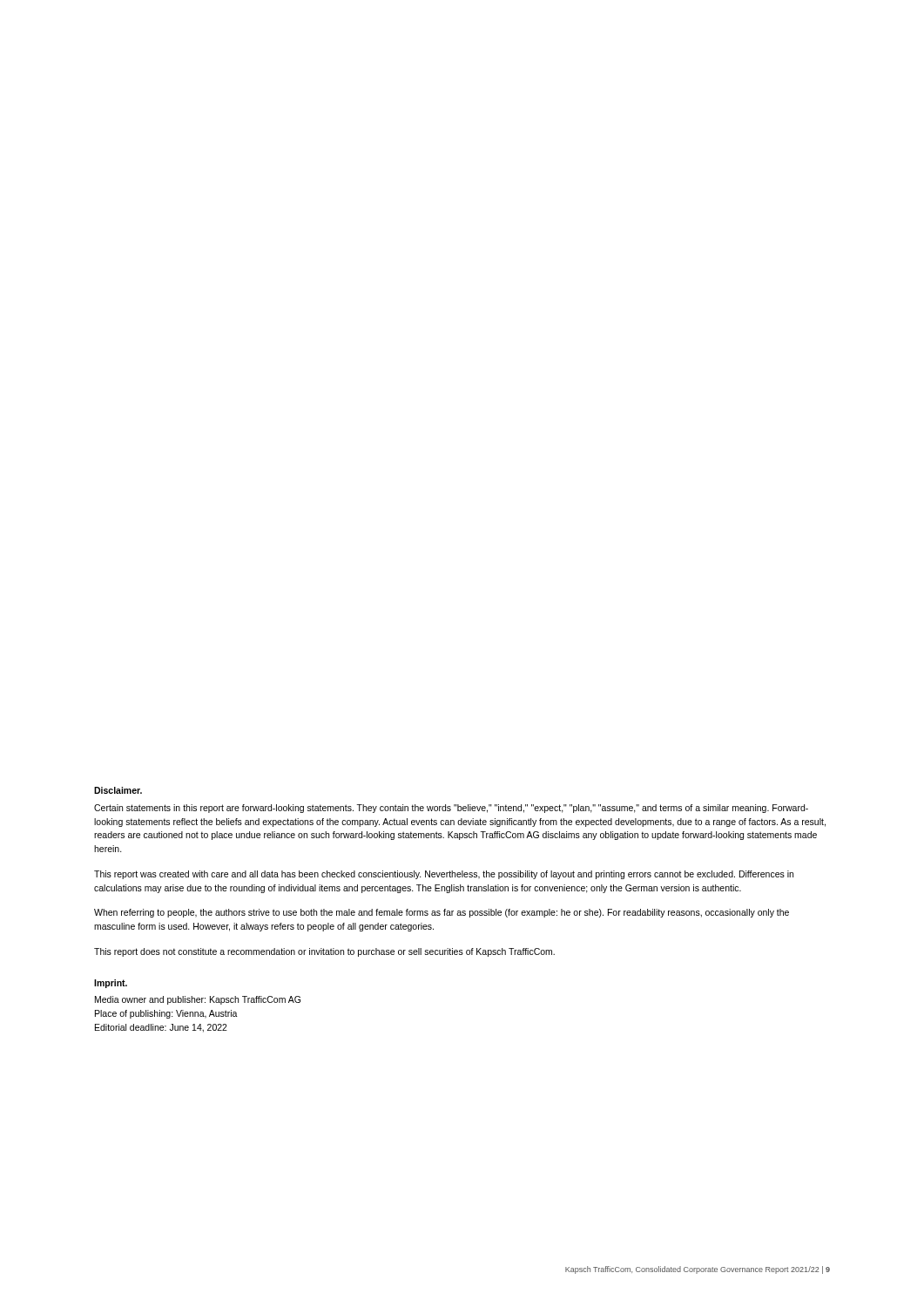Navigate to the passage starting "This report does not constitute a recommendation or"
The height and width of the screenshot is (1307, 924).
(x=325, y=951)
